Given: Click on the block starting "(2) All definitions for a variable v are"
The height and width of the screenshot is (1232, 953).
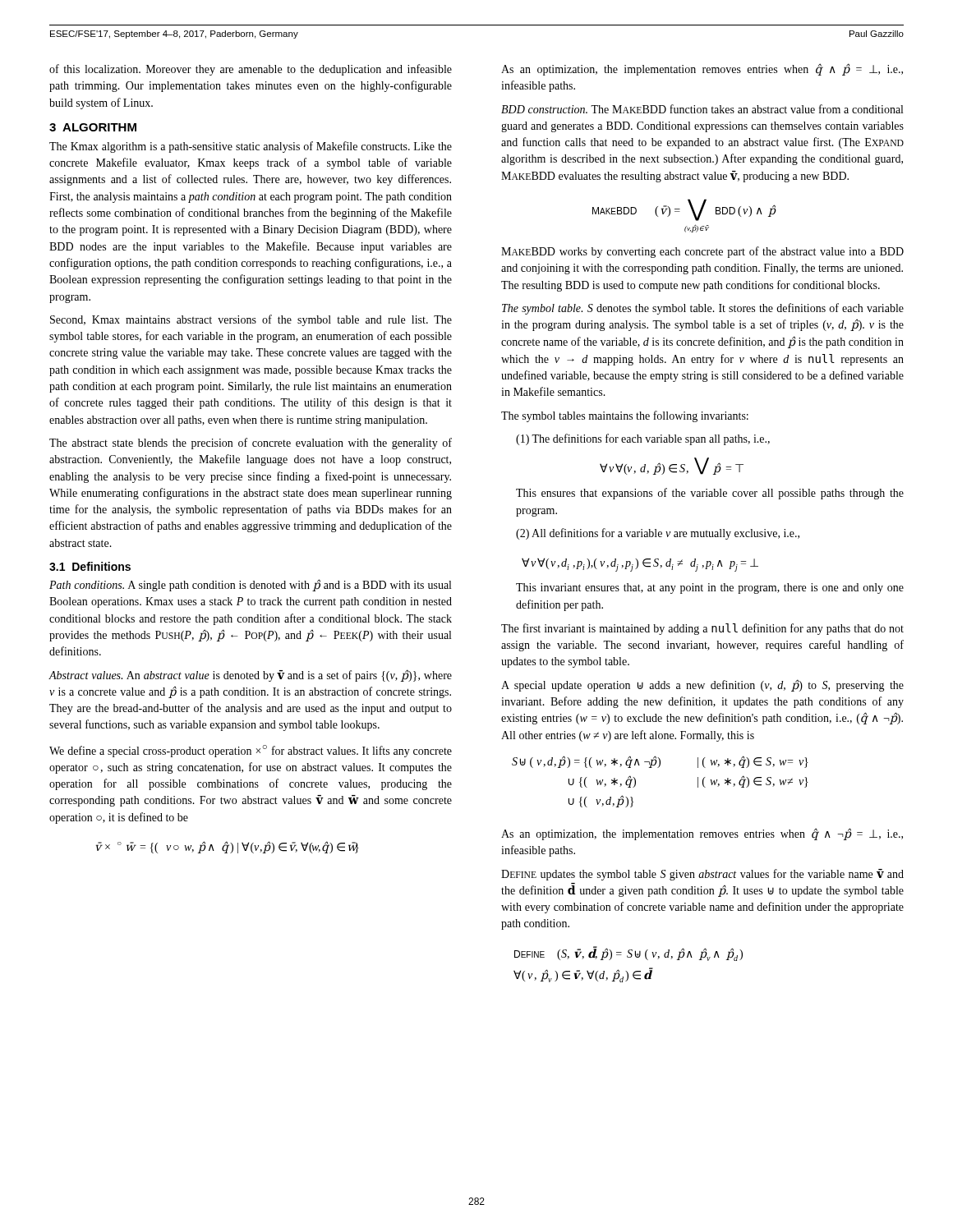Looking at the screenshot, I should 710,534.
